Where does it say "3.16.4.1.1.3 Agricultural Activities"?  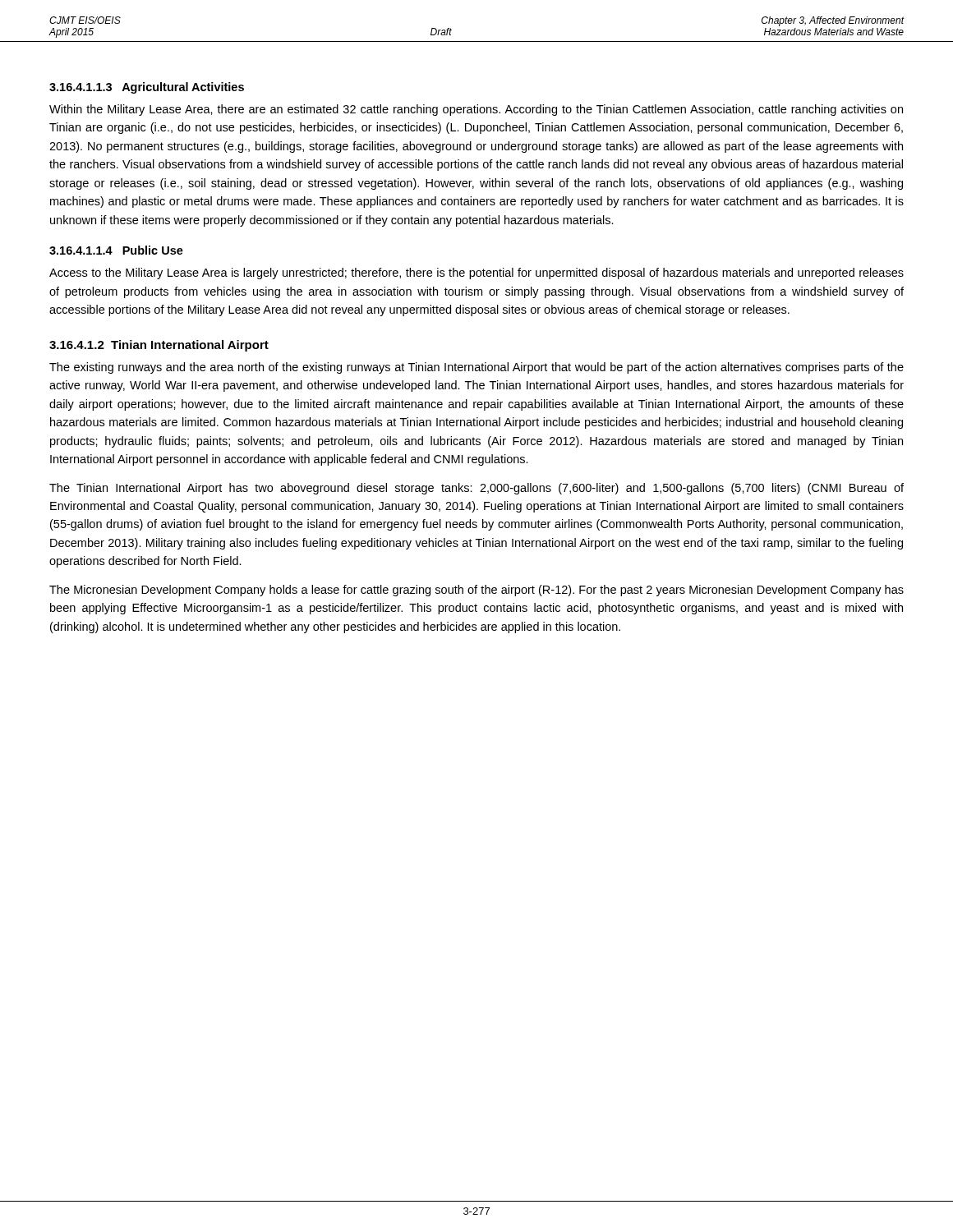point(147,87)
